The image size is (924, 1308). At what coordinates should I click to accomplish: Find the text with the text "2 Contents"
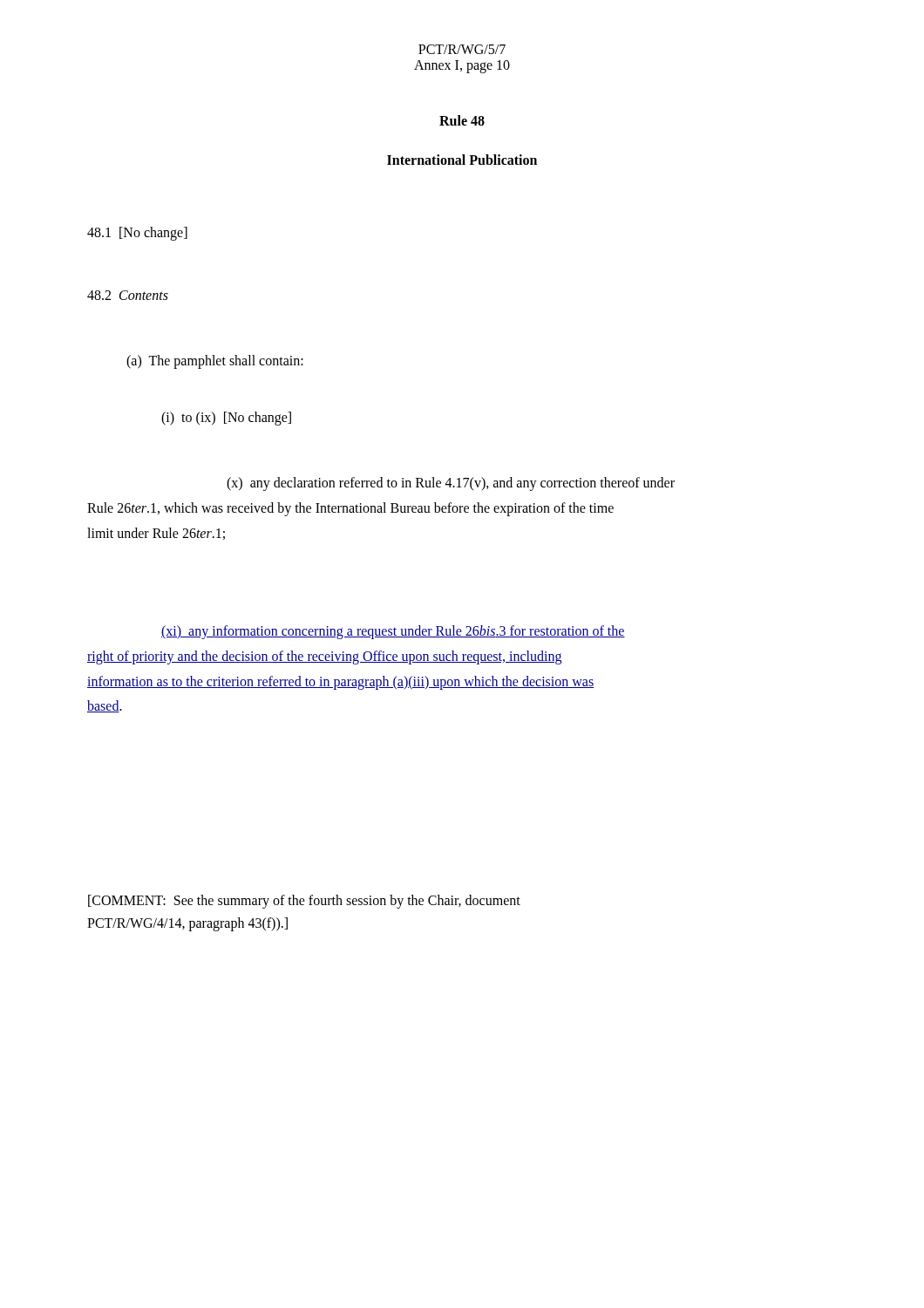128,295
